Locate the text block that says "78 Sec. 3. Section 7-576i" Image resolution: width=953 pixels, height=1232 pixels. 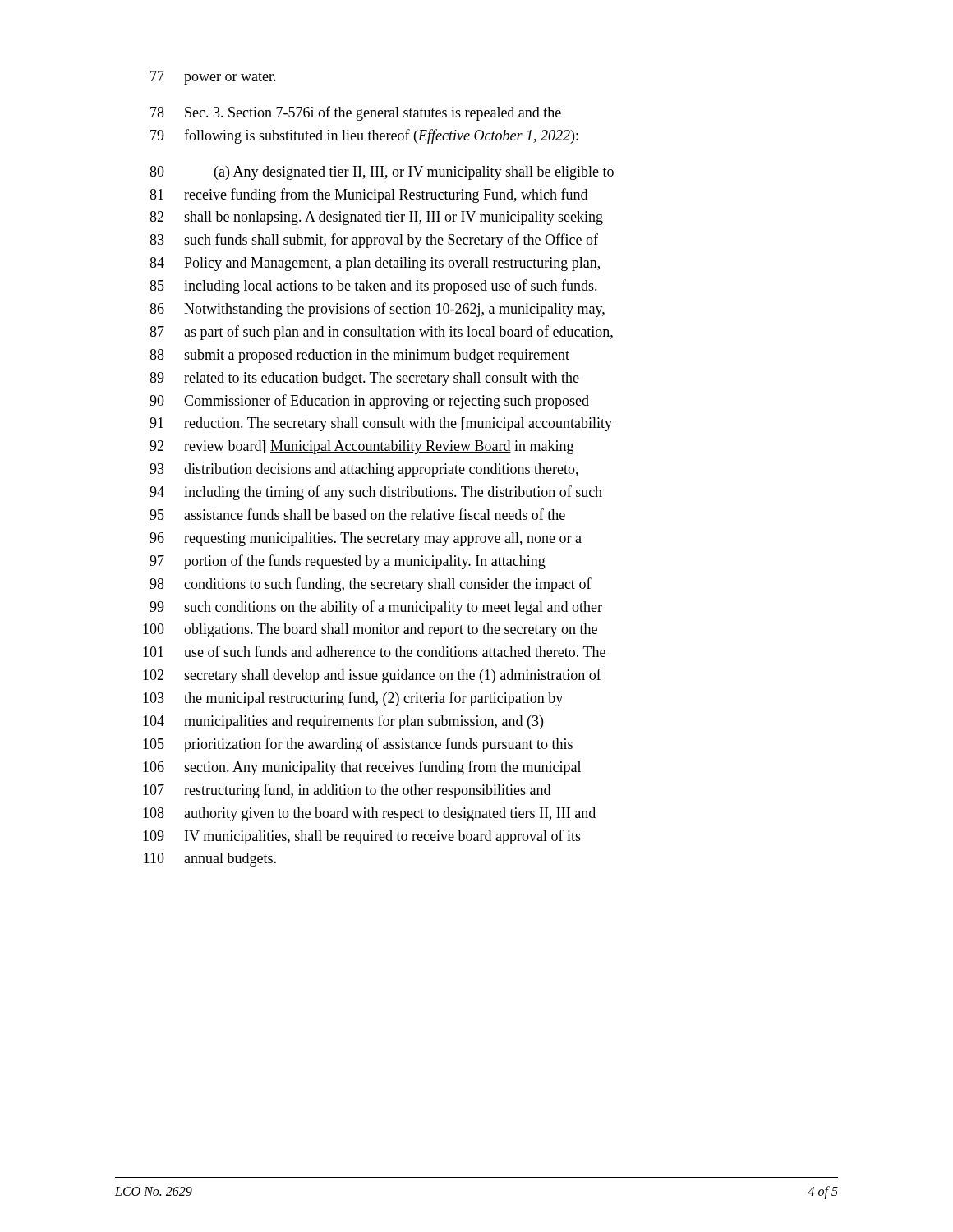click(476, 125)
